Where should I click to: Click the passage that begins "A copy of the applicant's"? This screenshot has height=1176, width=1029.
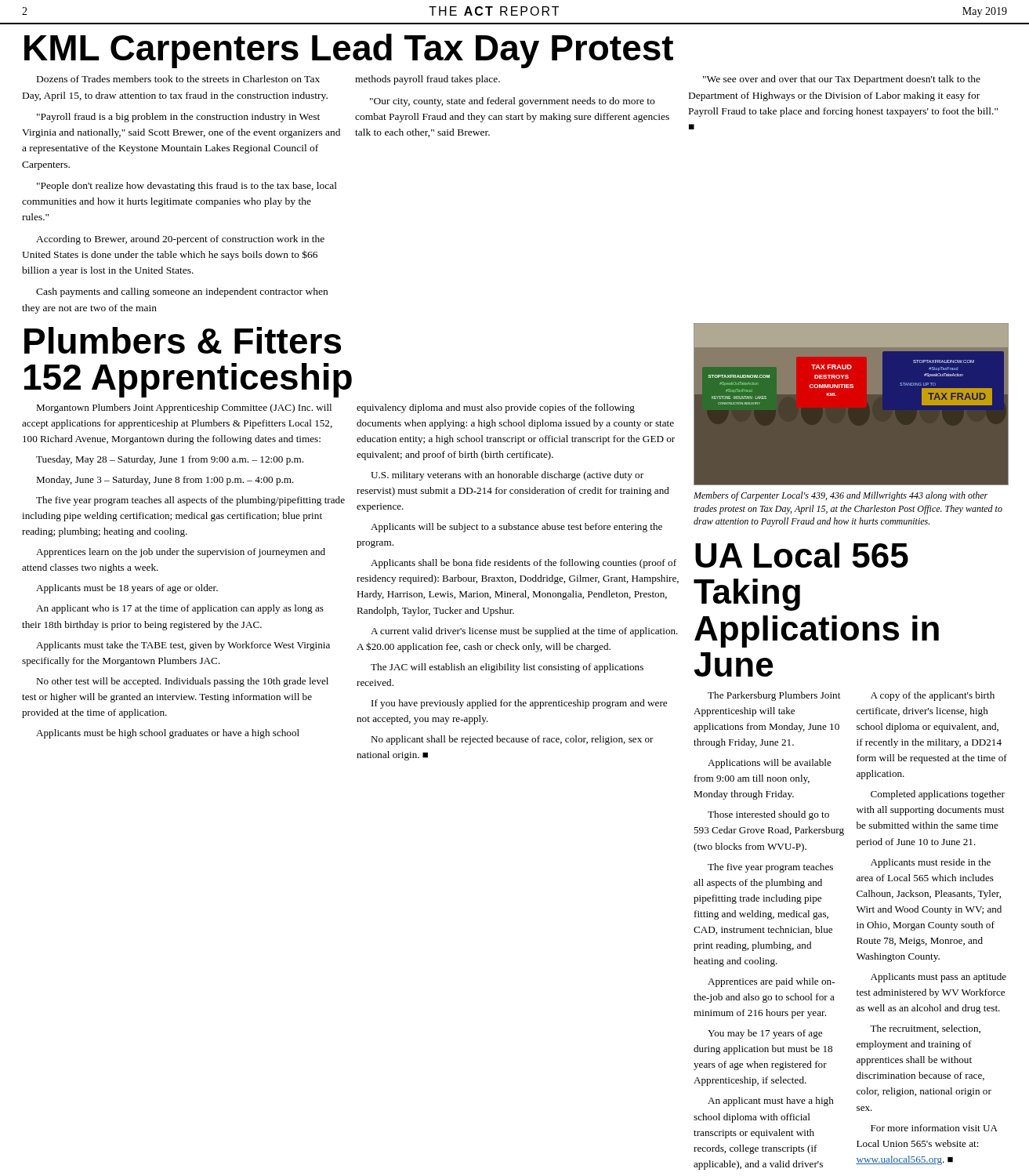pyautogui.click(x=932, y=927)
